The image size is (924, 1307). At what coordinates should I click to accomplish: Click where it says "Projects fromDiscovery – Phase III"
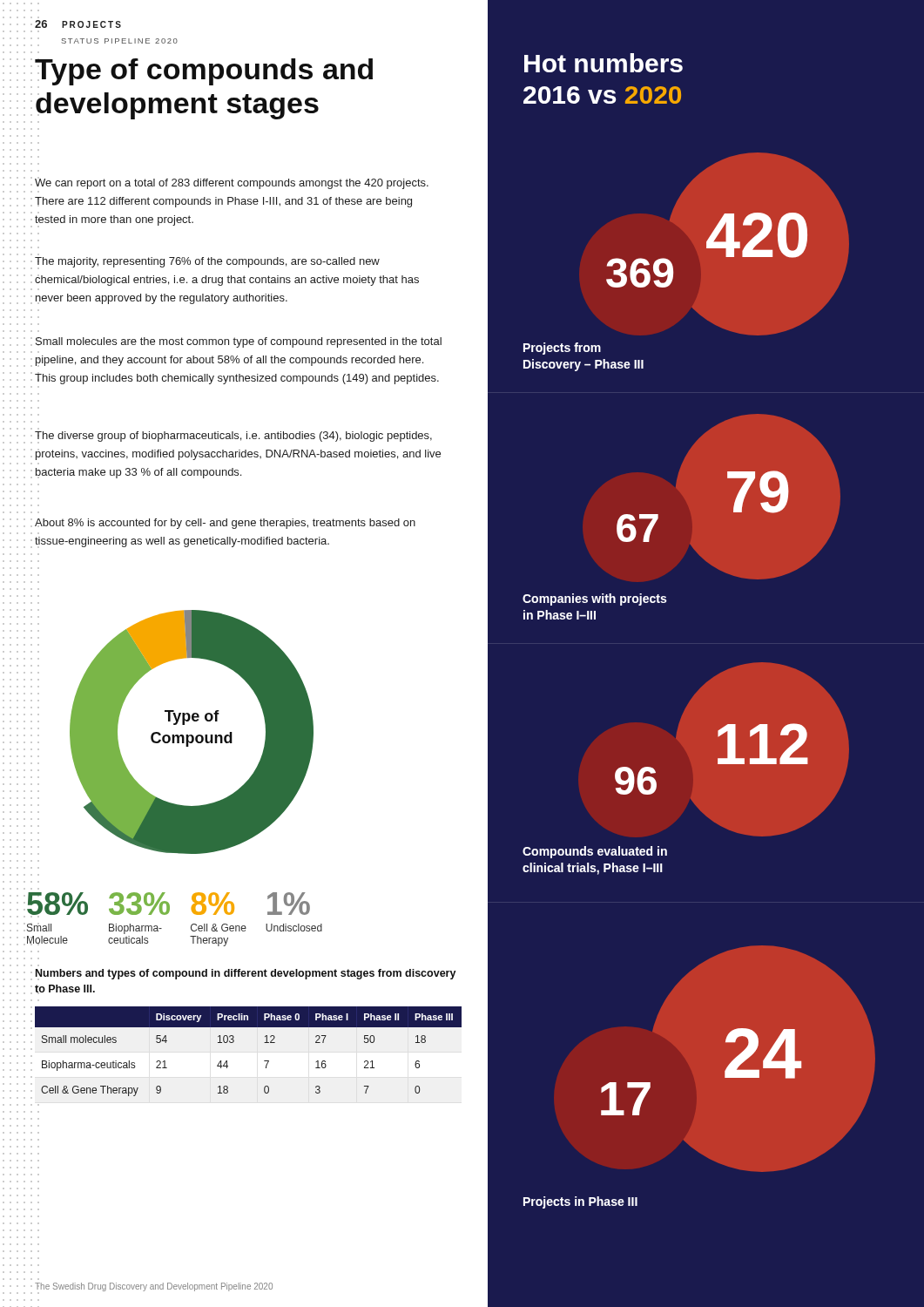pos(583,356)
